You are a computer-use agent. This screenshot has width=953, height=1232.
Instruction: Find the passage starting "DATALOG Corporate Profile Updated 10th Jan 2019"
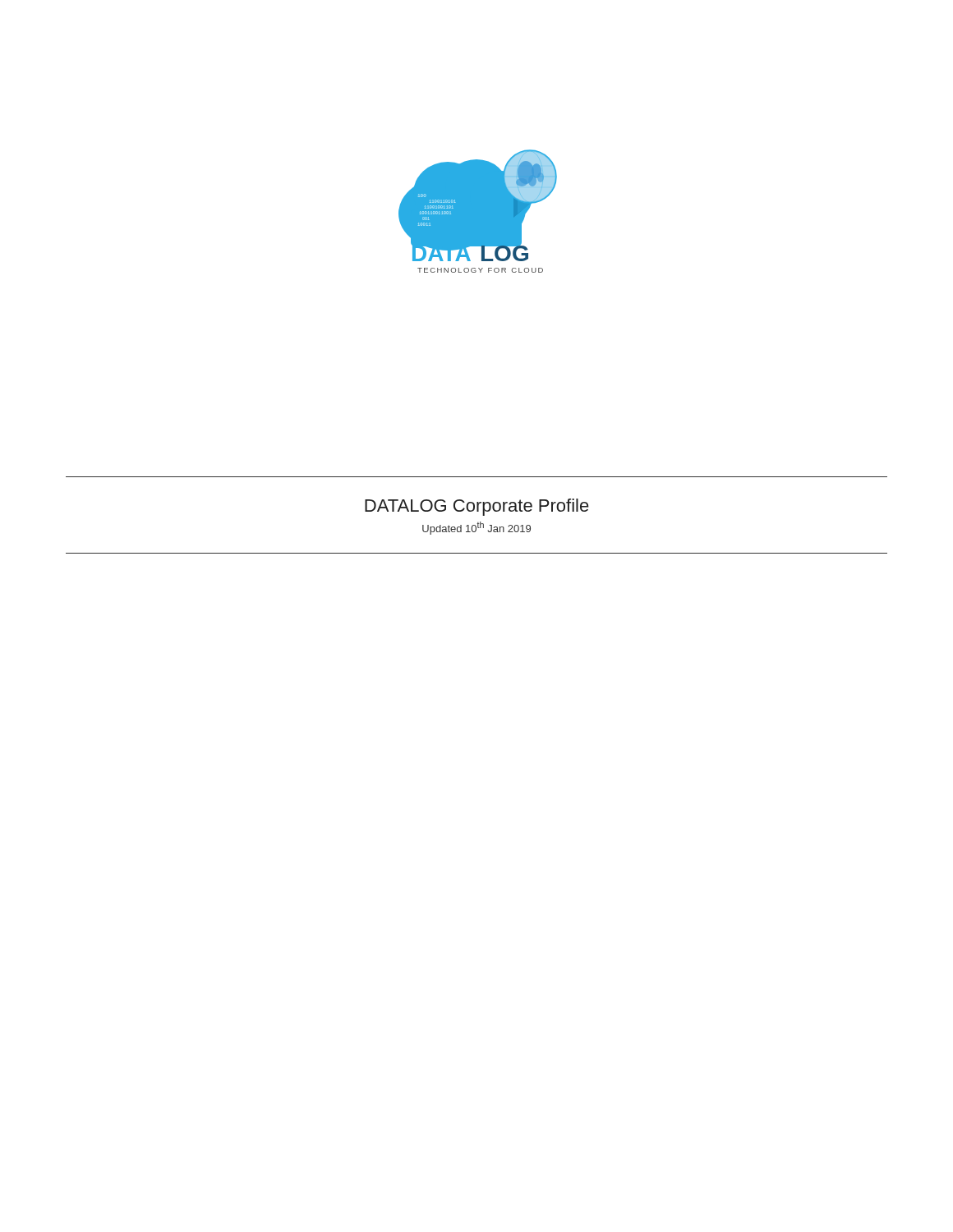(x=476, y=515)
